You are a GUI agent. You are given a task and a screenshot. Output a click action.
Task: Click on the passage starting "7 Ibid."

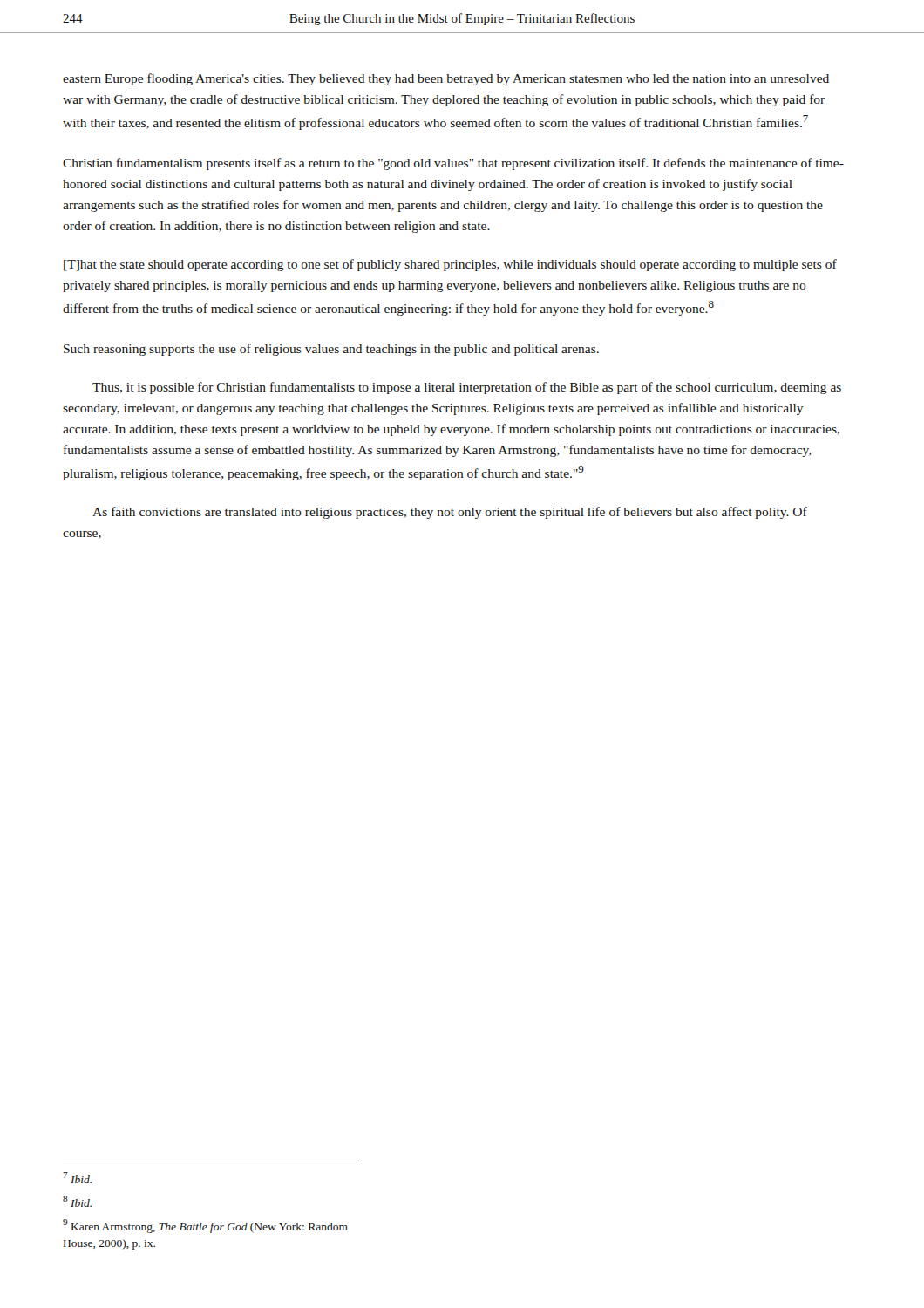[x=78, y=1178]
